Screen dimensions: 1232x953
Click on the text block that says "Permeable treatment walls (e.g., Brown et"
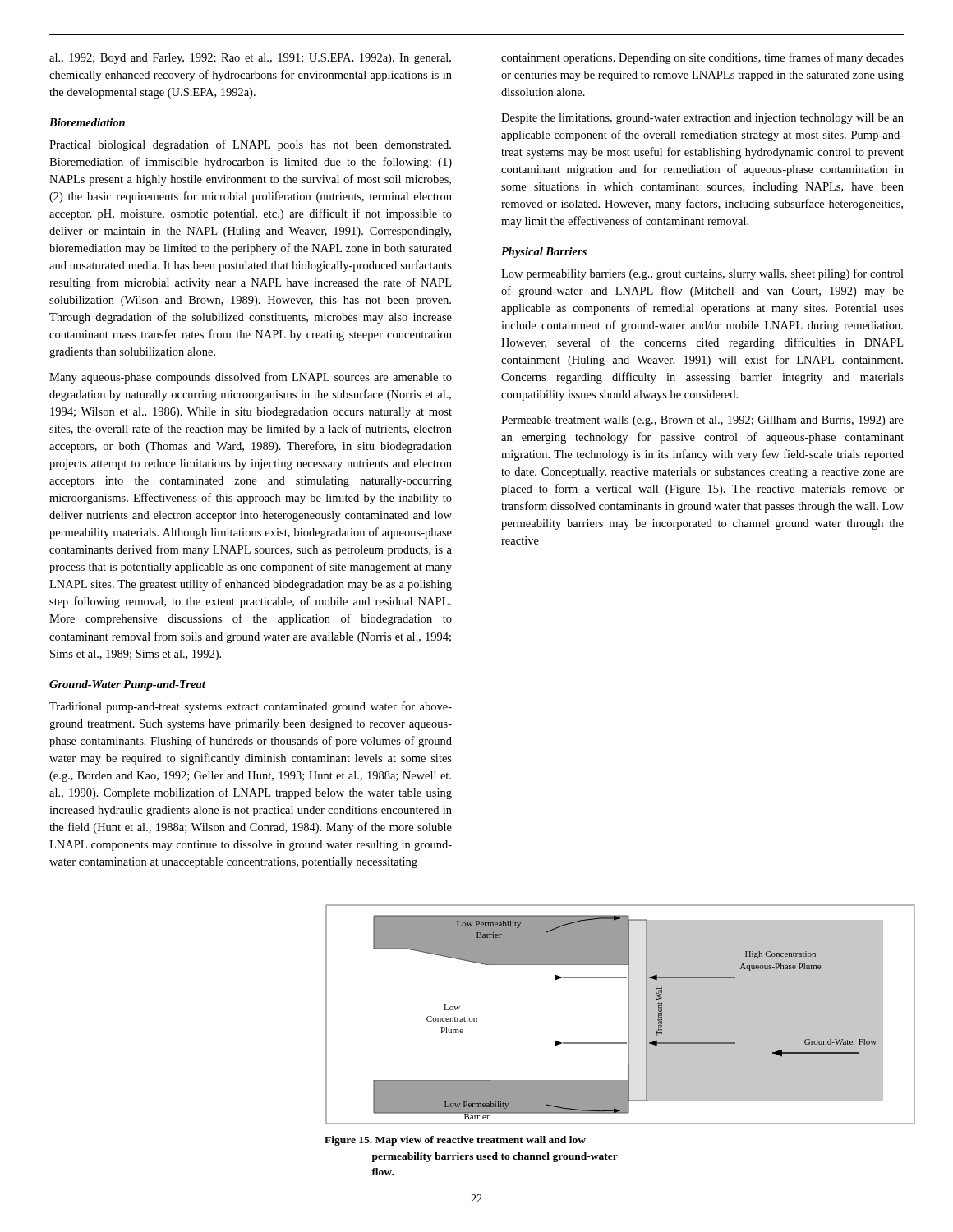(x=702, y=481)
